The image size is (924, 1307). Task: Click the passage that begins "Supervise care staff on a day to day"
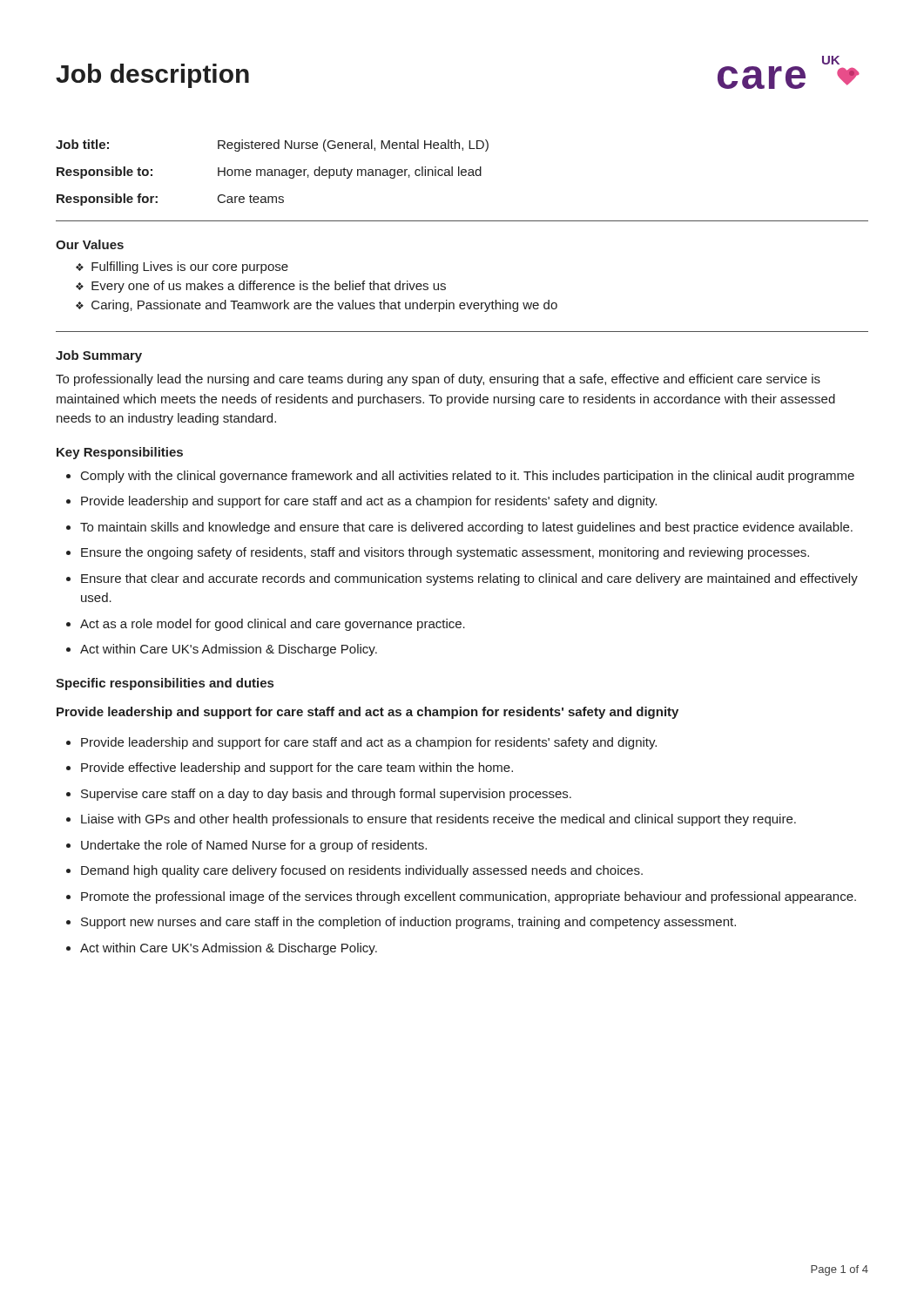click(326, 793)
